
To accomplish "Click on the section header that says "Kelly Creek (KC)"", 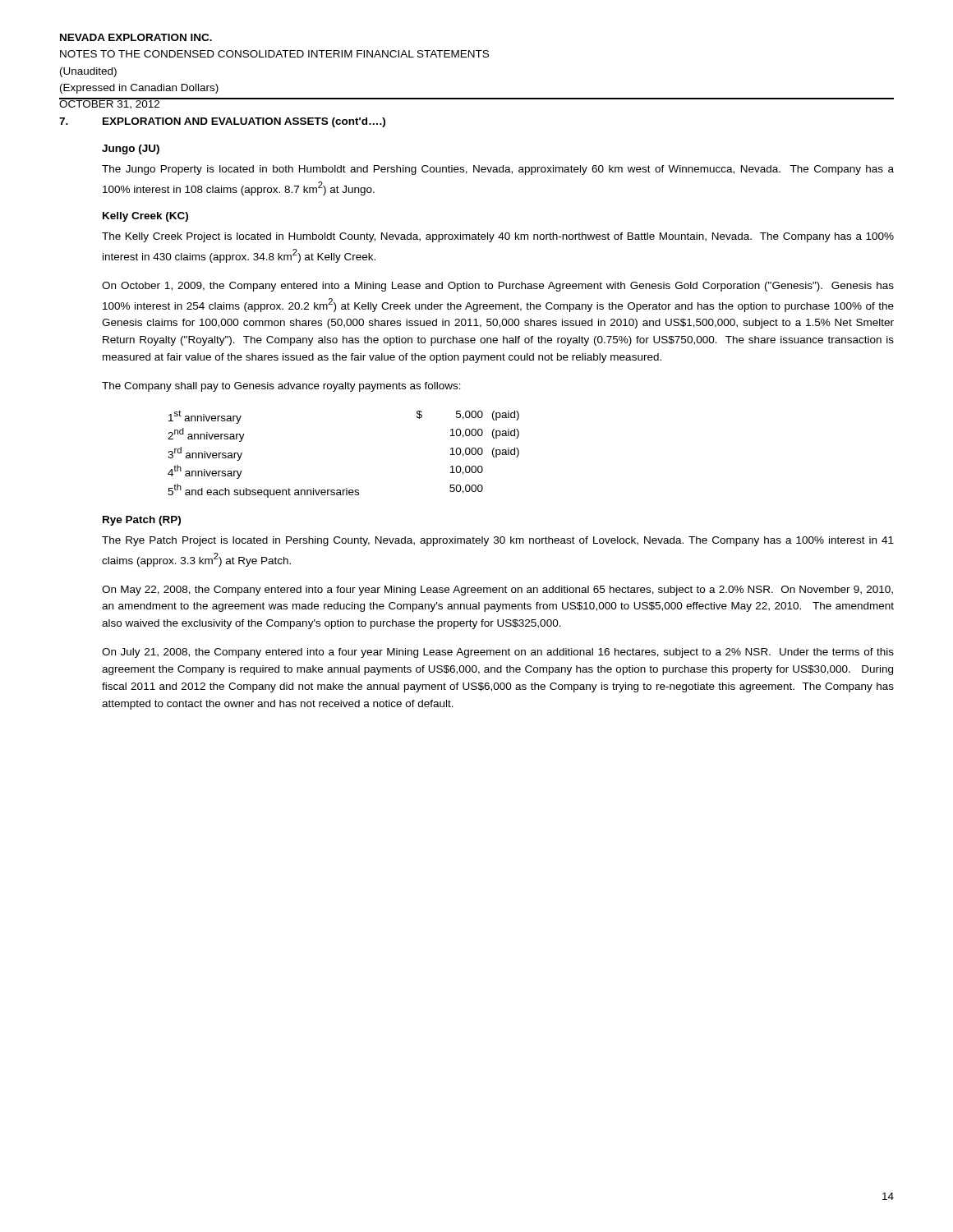I will click(145, 216).
